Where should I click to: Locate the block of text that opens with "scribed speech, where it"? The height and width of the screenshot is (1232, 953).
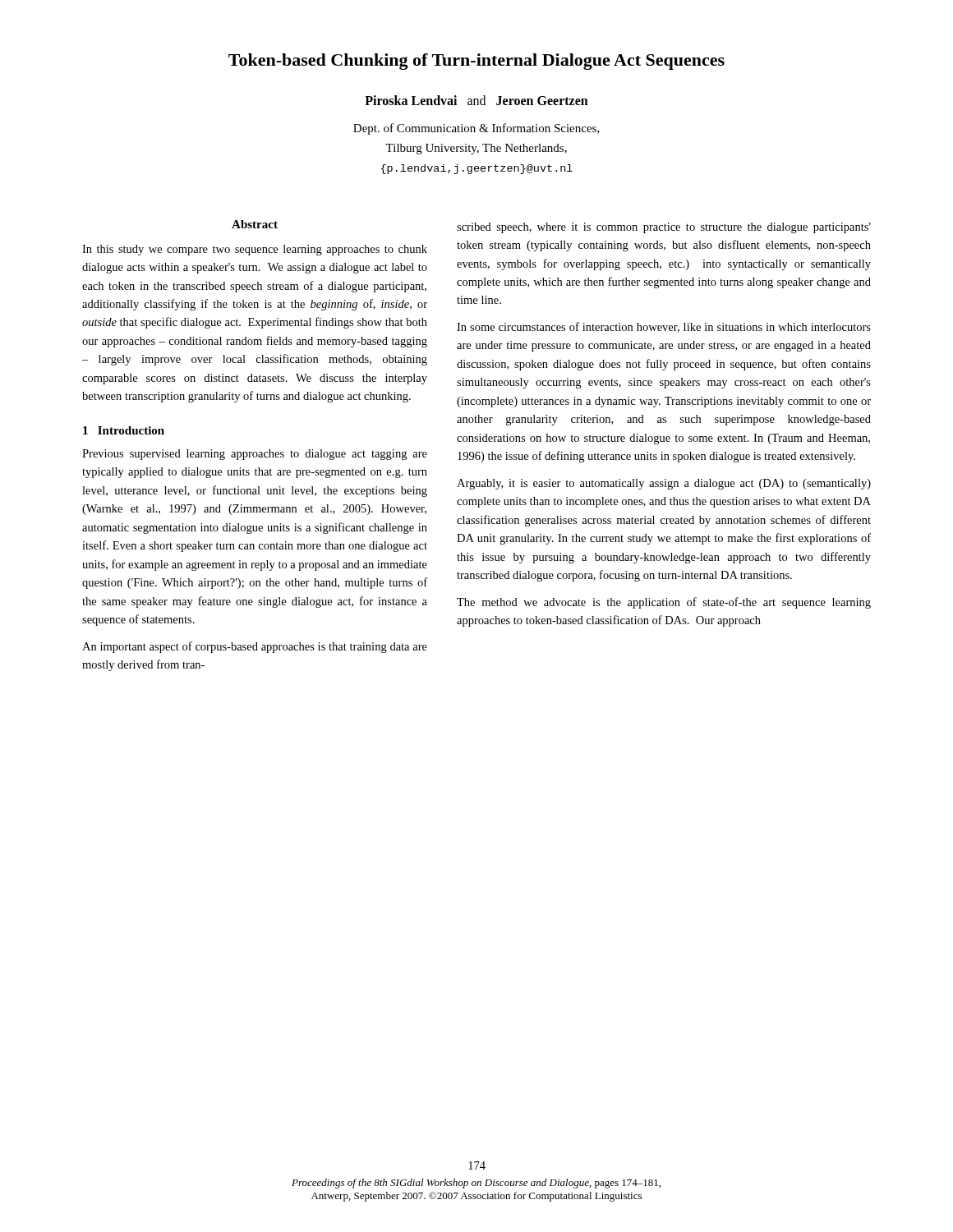[x=664, y=263]
